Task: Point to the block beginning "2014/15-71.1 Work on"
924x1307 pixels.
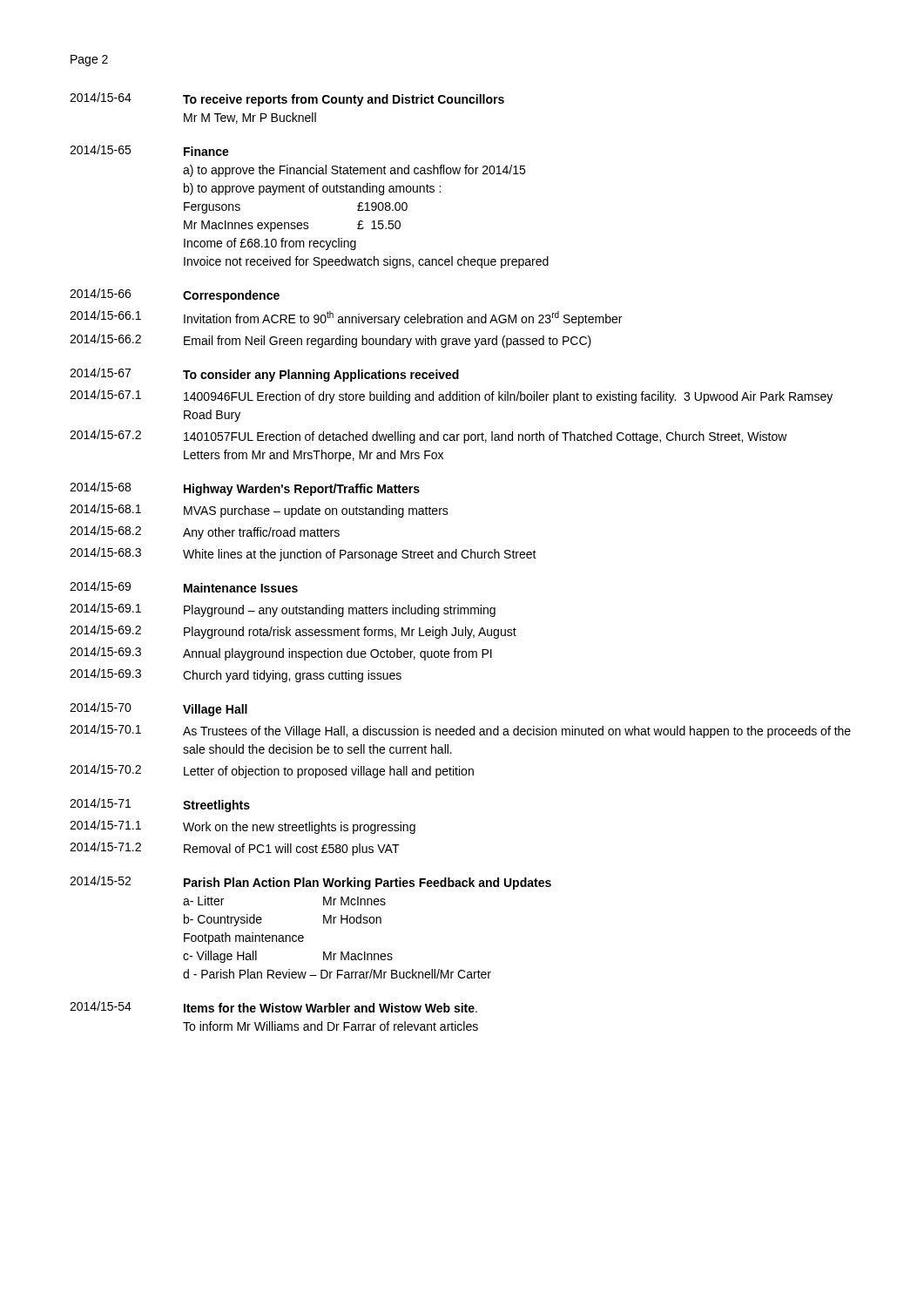Action: [x=243, y=827]
